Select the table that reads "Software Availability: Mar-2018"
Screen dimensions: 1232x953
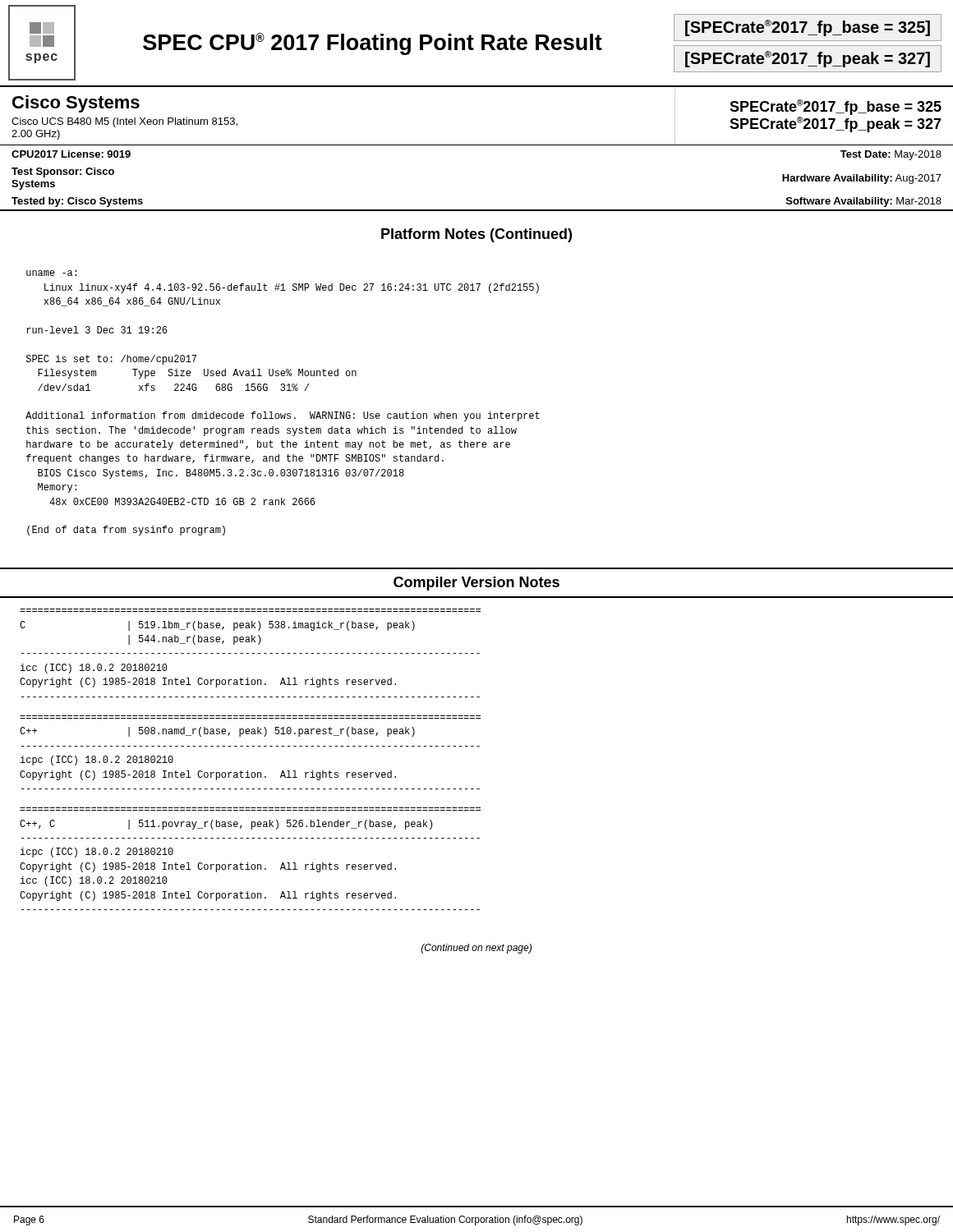coord(476,178)
